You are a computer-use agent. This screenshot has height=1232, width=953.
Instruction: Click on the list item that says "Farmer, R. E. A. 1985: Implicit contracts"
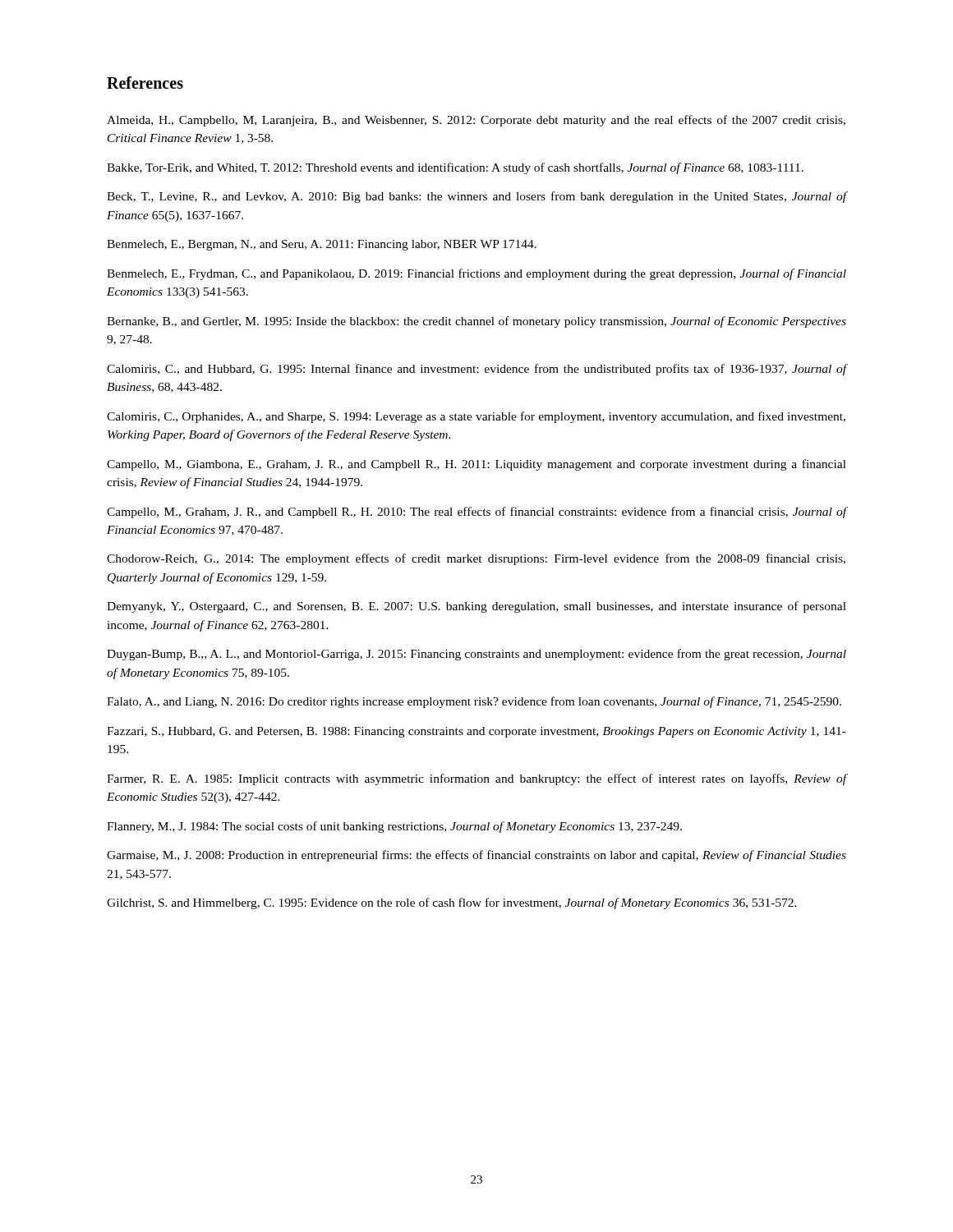click(476, 787)
